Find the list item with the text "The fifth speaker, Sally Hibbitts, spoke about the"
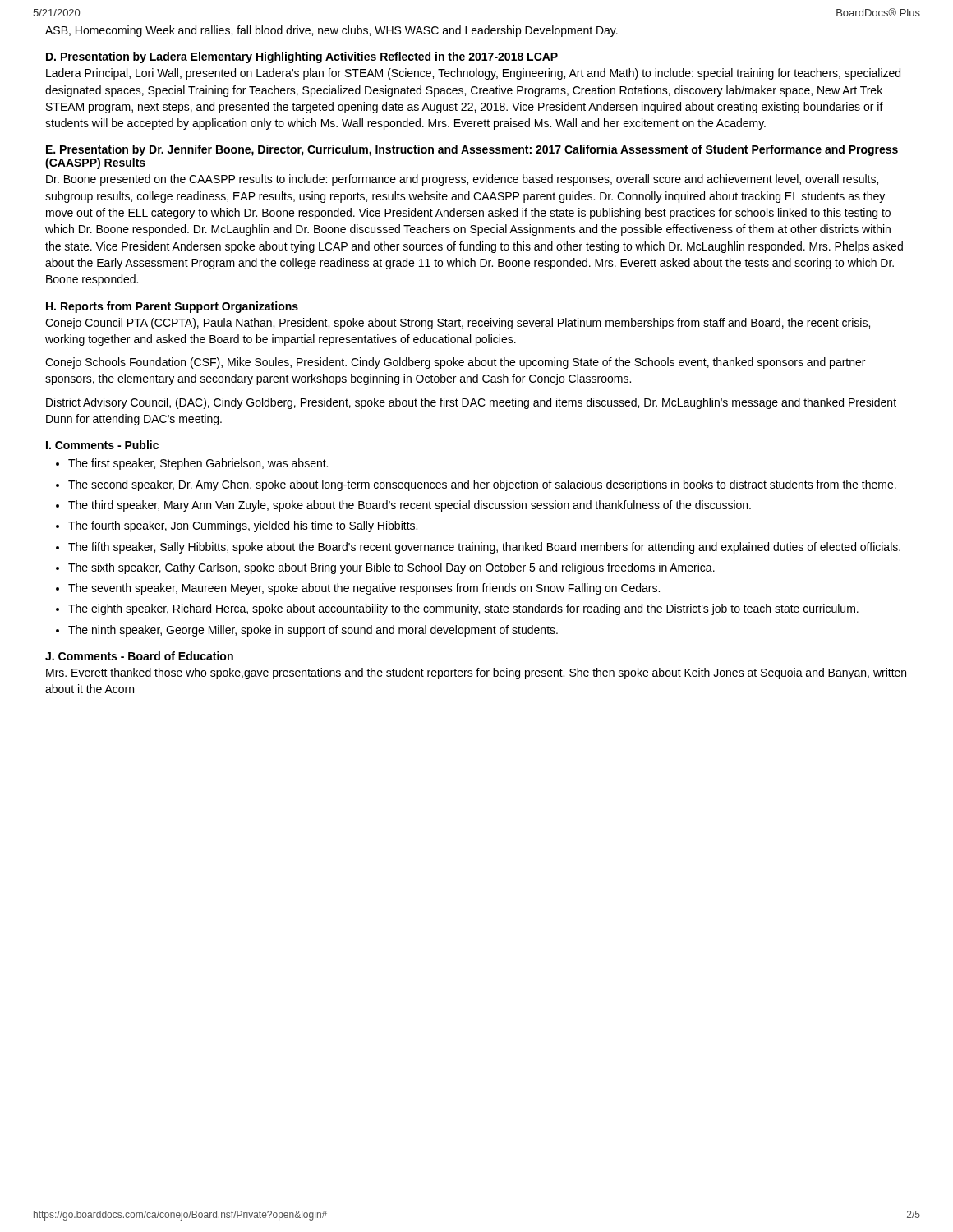Image resolution: width=953 pixels, height=1232 pixels. (485, 547)
